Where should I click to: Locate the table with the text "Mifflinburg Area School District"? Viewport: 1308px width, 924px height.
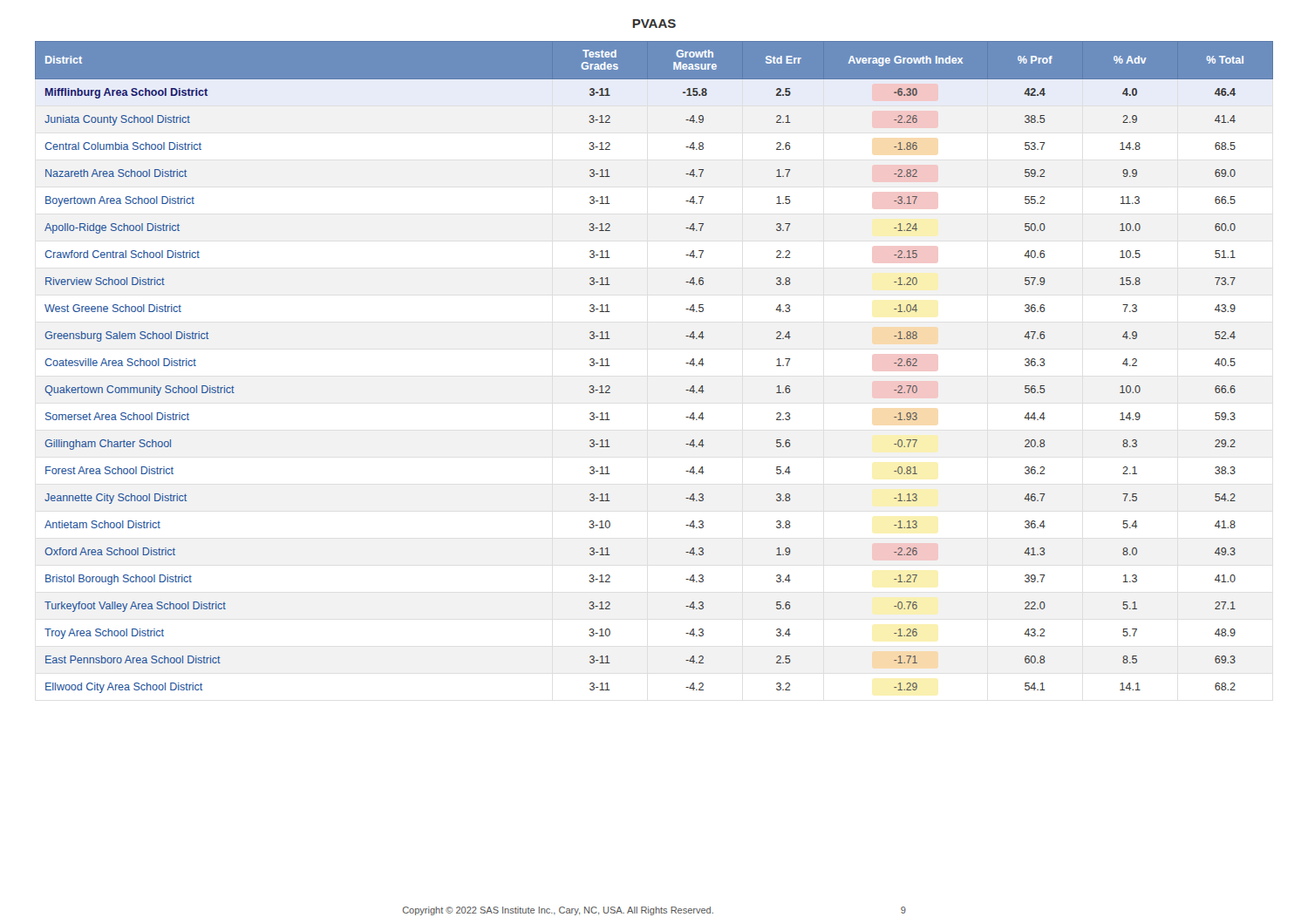pyautogui.click(x=654, y=371)
